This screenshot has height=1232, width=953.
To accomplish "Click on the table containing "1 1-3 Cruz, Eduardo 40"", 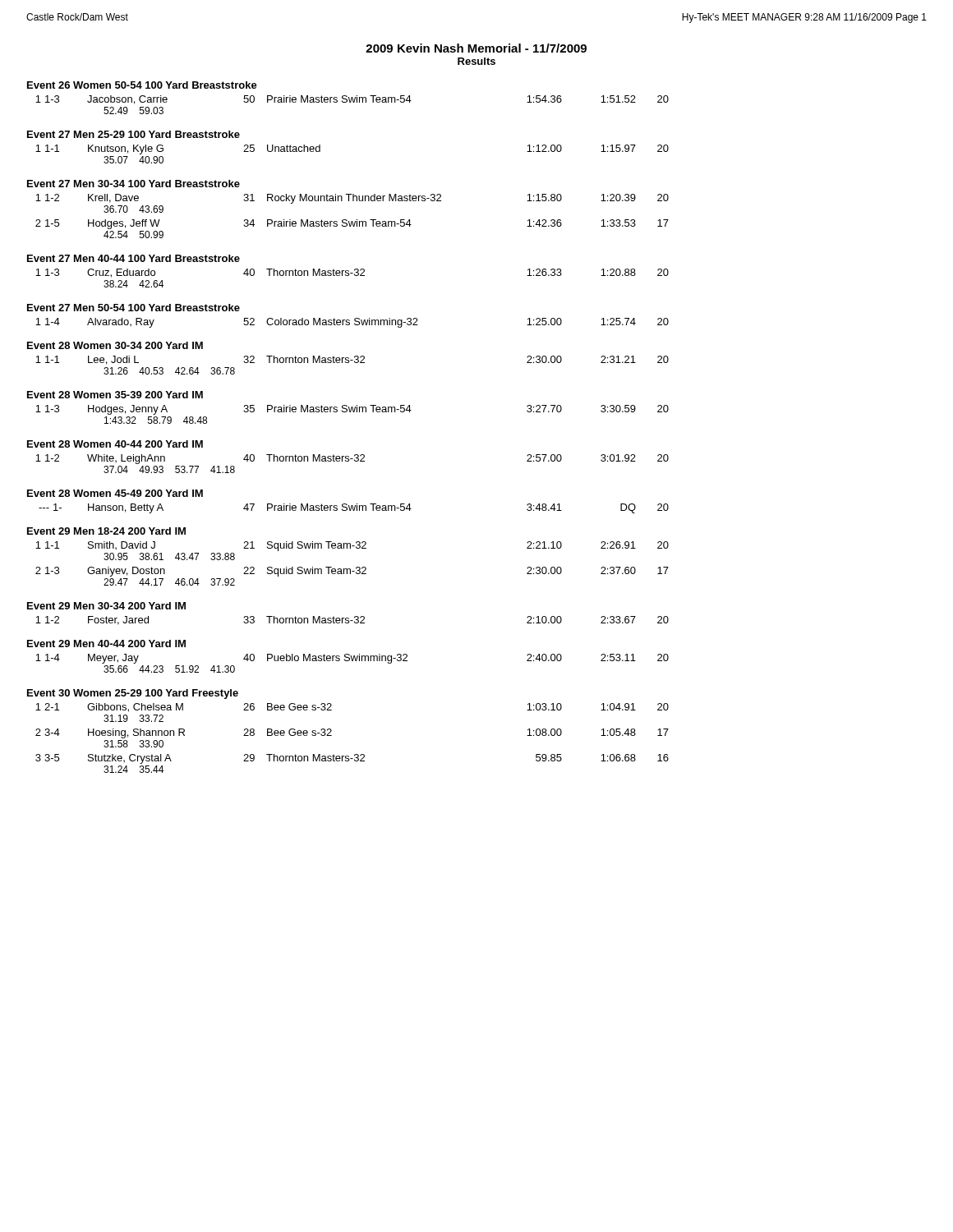I will (476, 278).
